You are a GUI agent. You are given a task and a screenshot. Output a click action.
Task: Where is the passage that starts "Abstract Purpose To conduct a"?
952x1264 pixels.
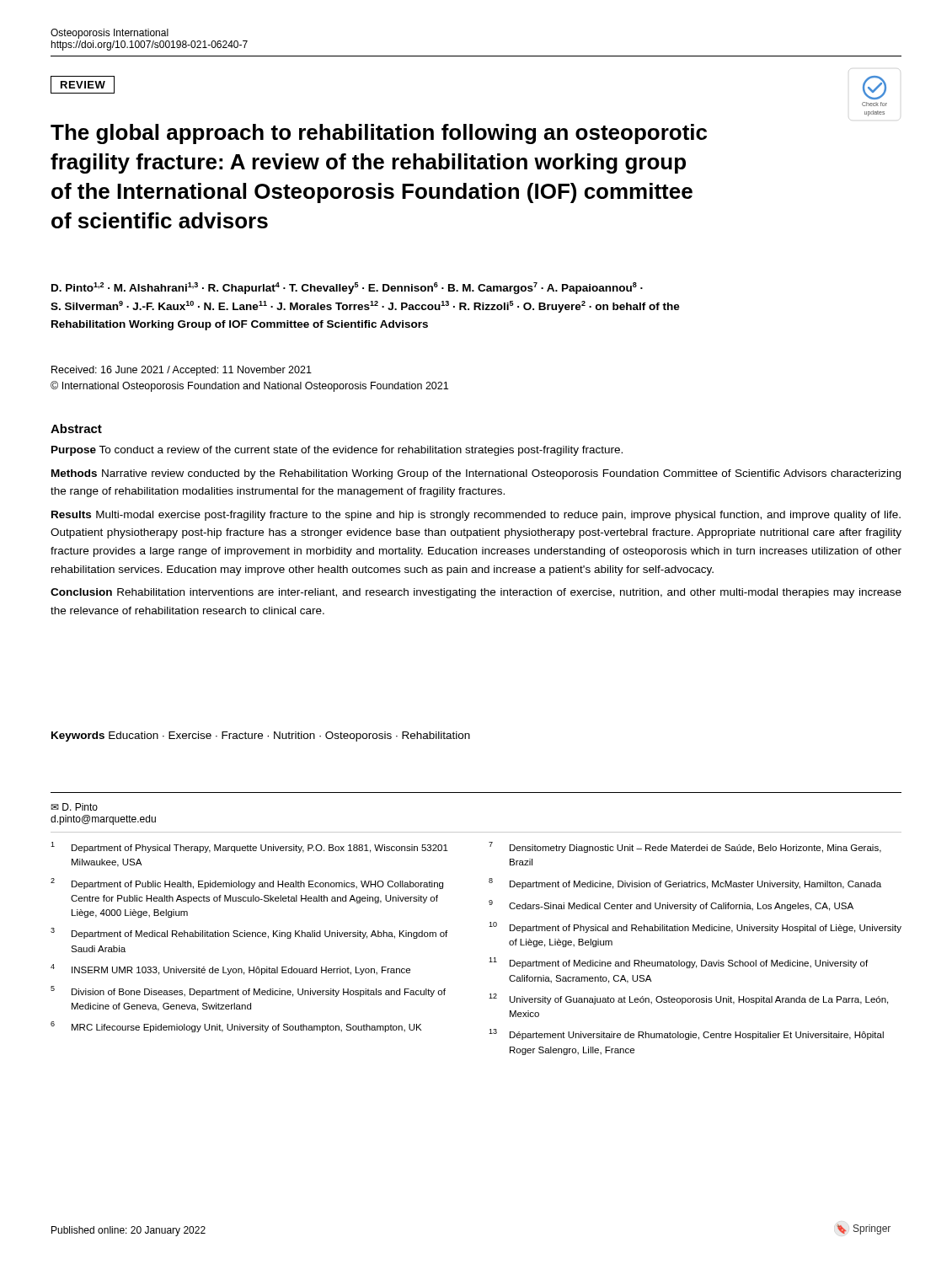[x=476, y=520]
